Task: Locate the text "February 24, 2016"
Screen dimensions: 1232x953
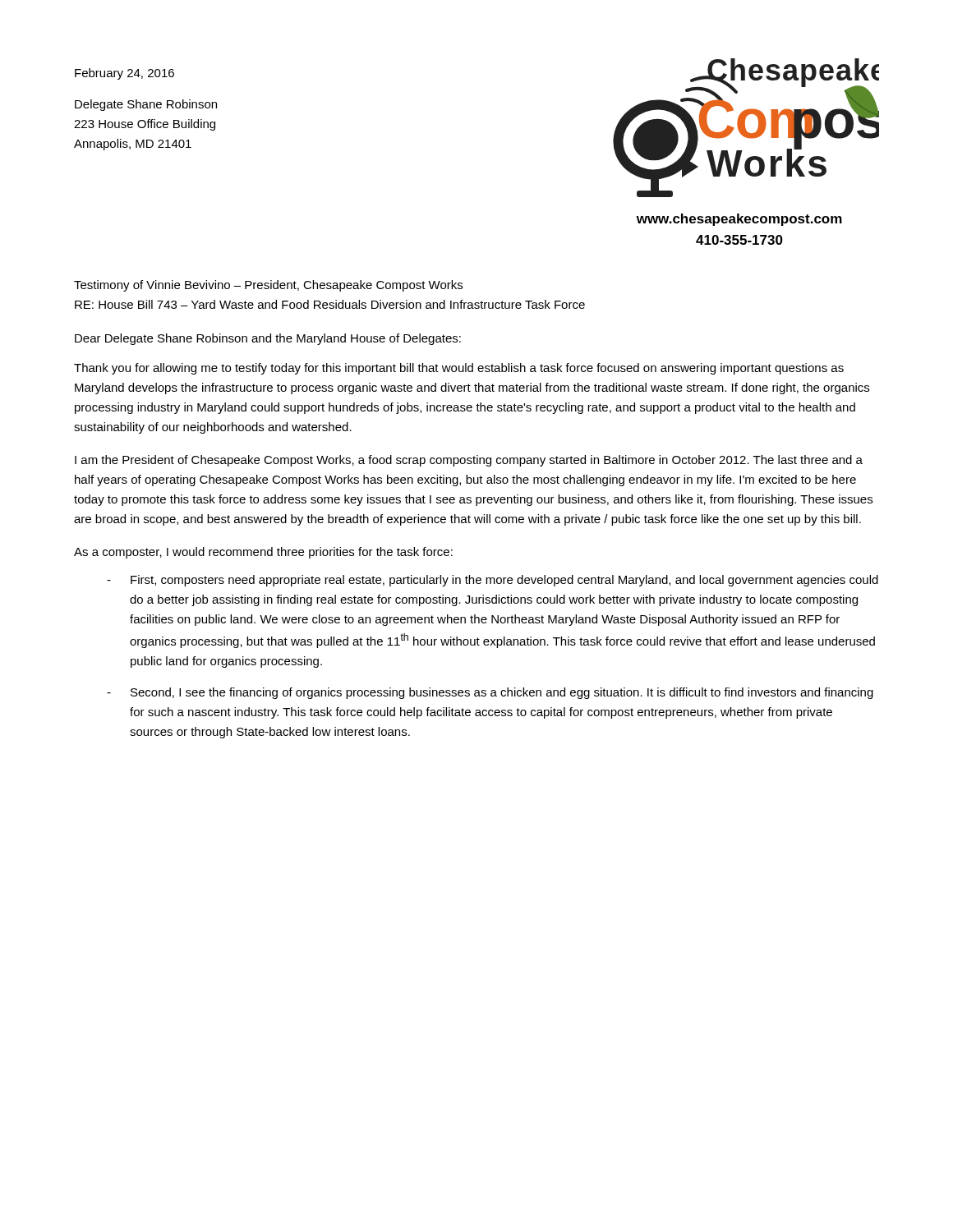Action: [x=124, y=73]
